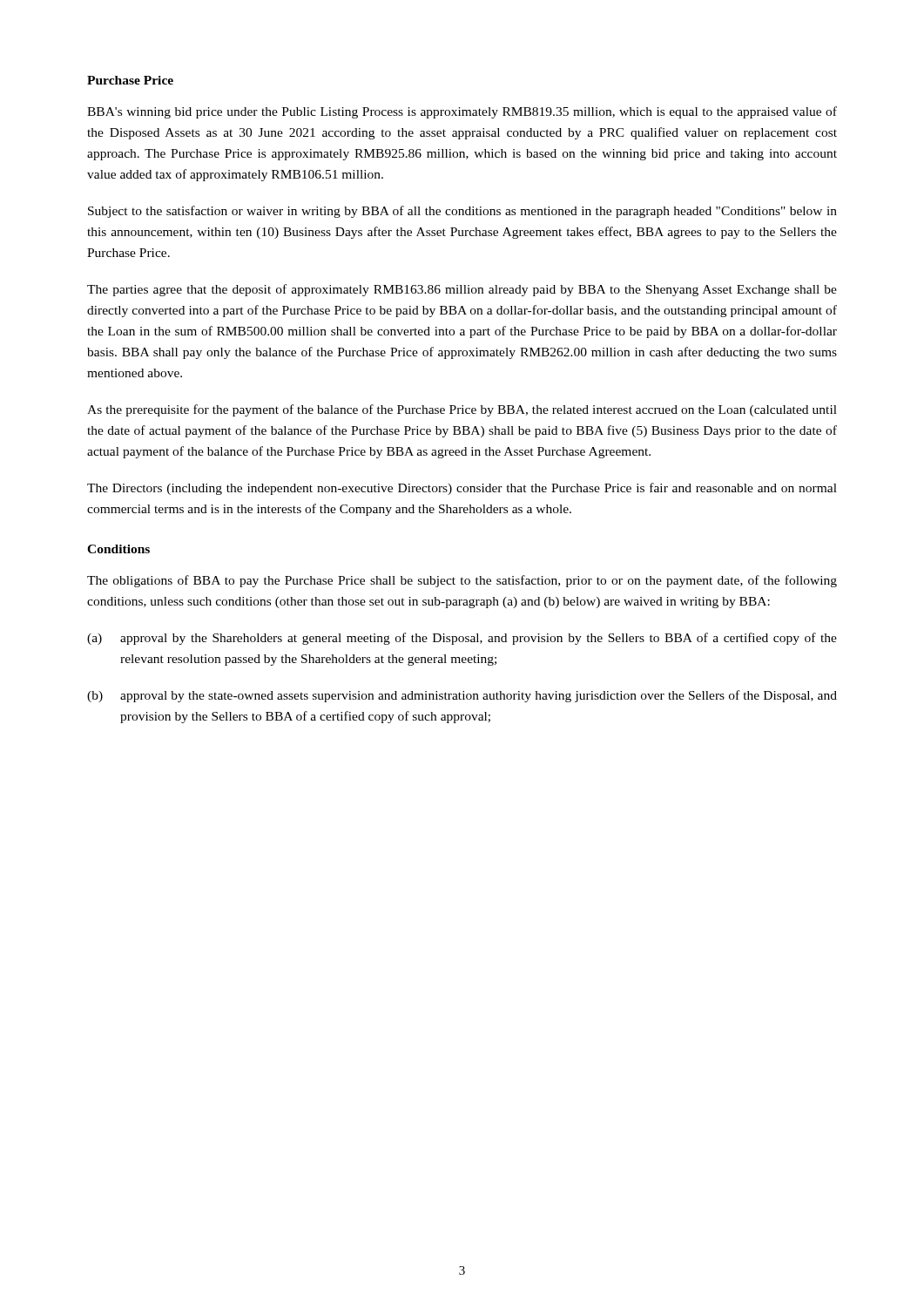
Task: Navigate to the element starting "The obligations of"
Action: click(x=462, y=591)
